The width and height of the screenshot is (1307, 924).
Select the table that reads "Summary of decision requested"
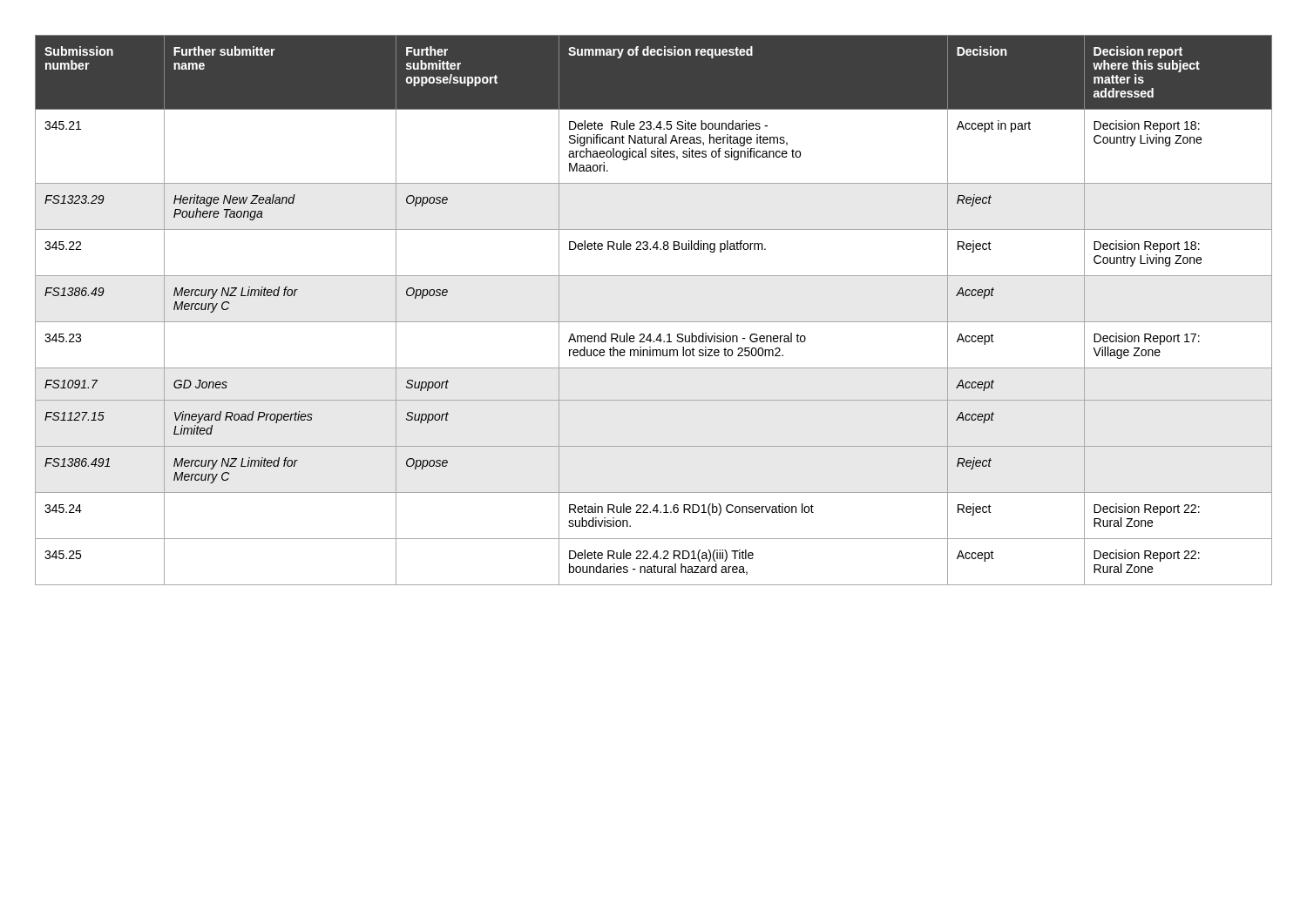pos(654,310)
